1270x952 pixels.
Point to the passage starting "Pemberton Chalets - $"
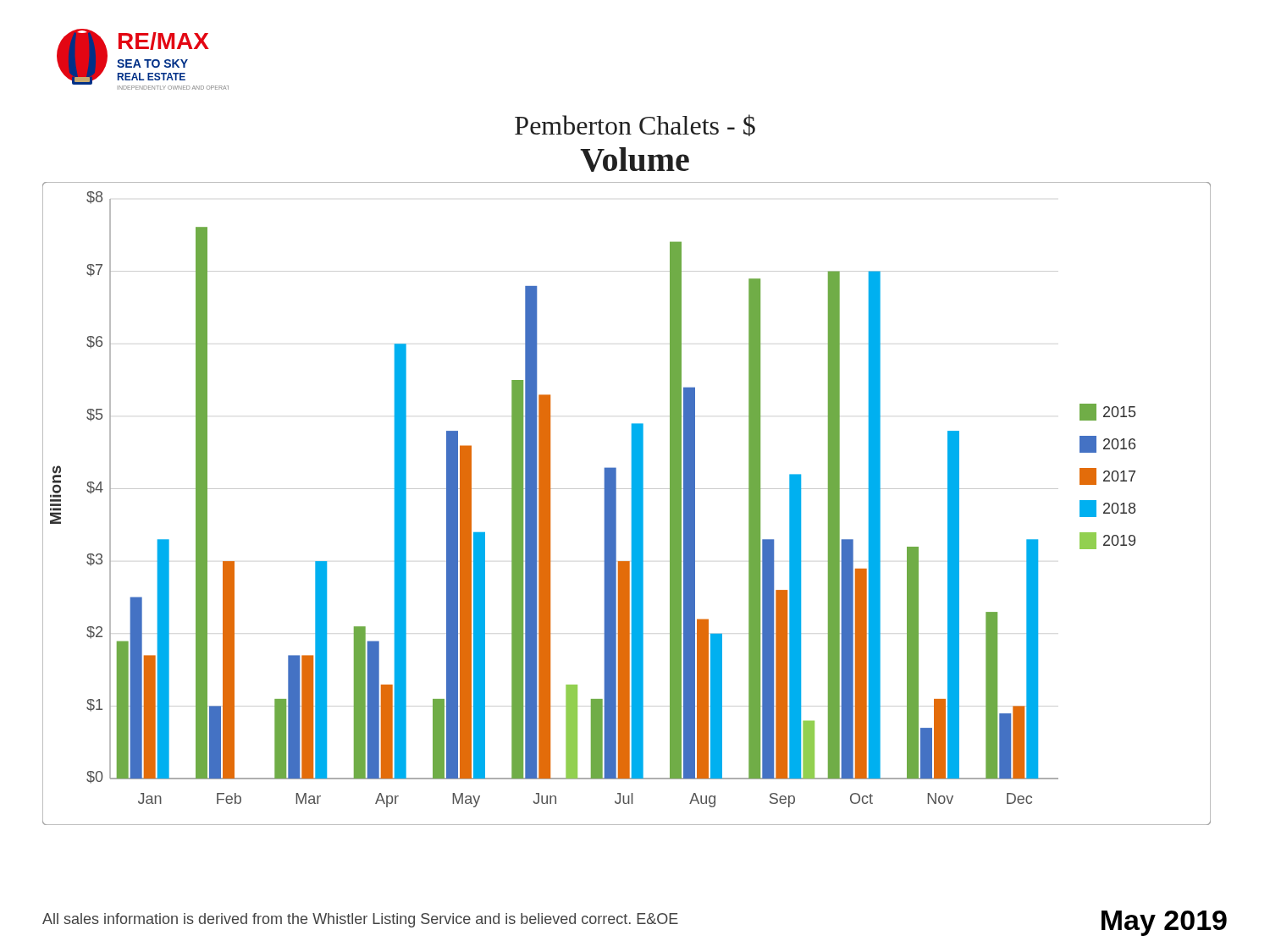click(635, 125)
